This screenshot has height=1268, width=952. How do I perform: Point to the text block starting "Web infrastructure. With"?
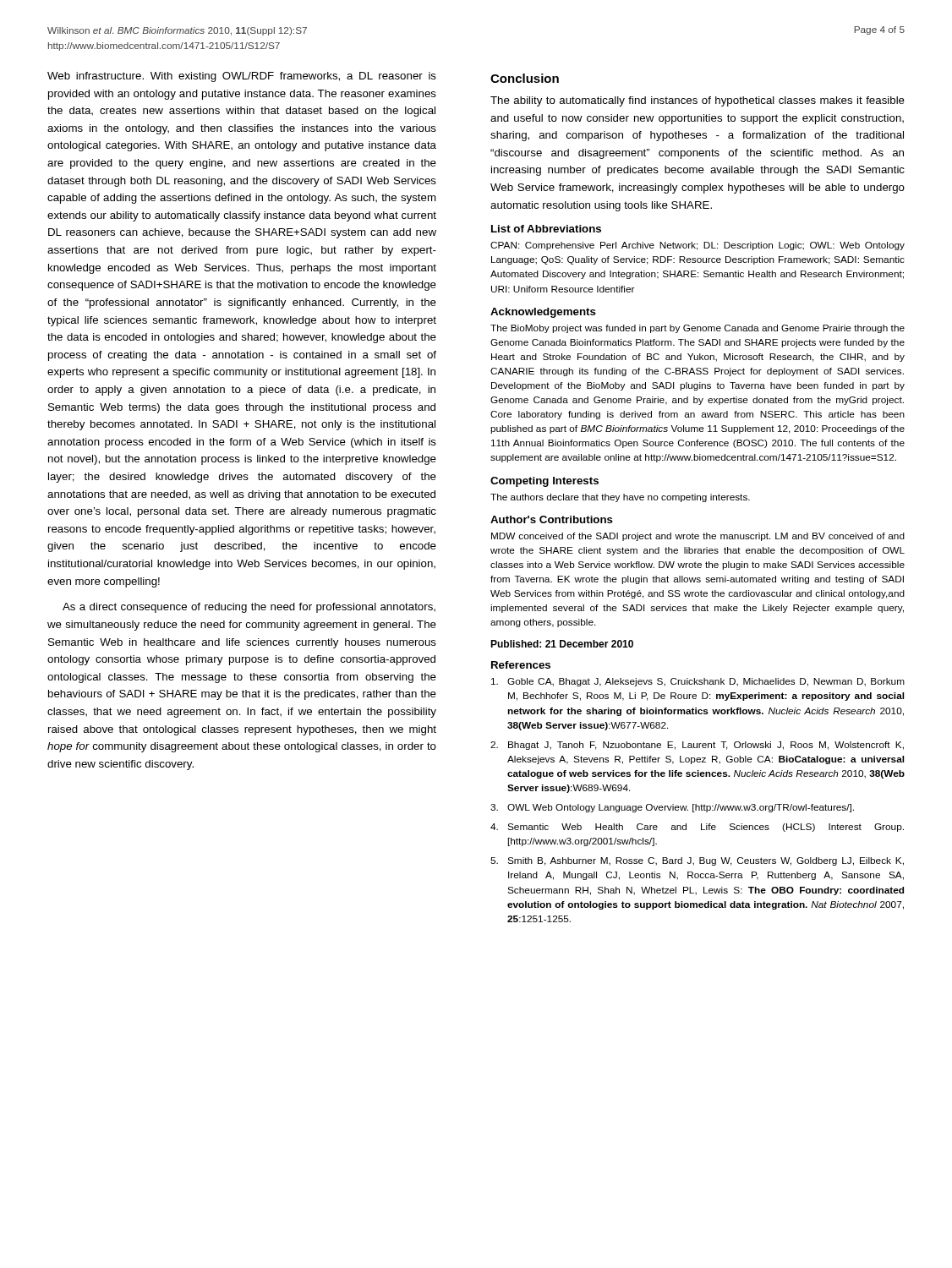coord(242,329)
